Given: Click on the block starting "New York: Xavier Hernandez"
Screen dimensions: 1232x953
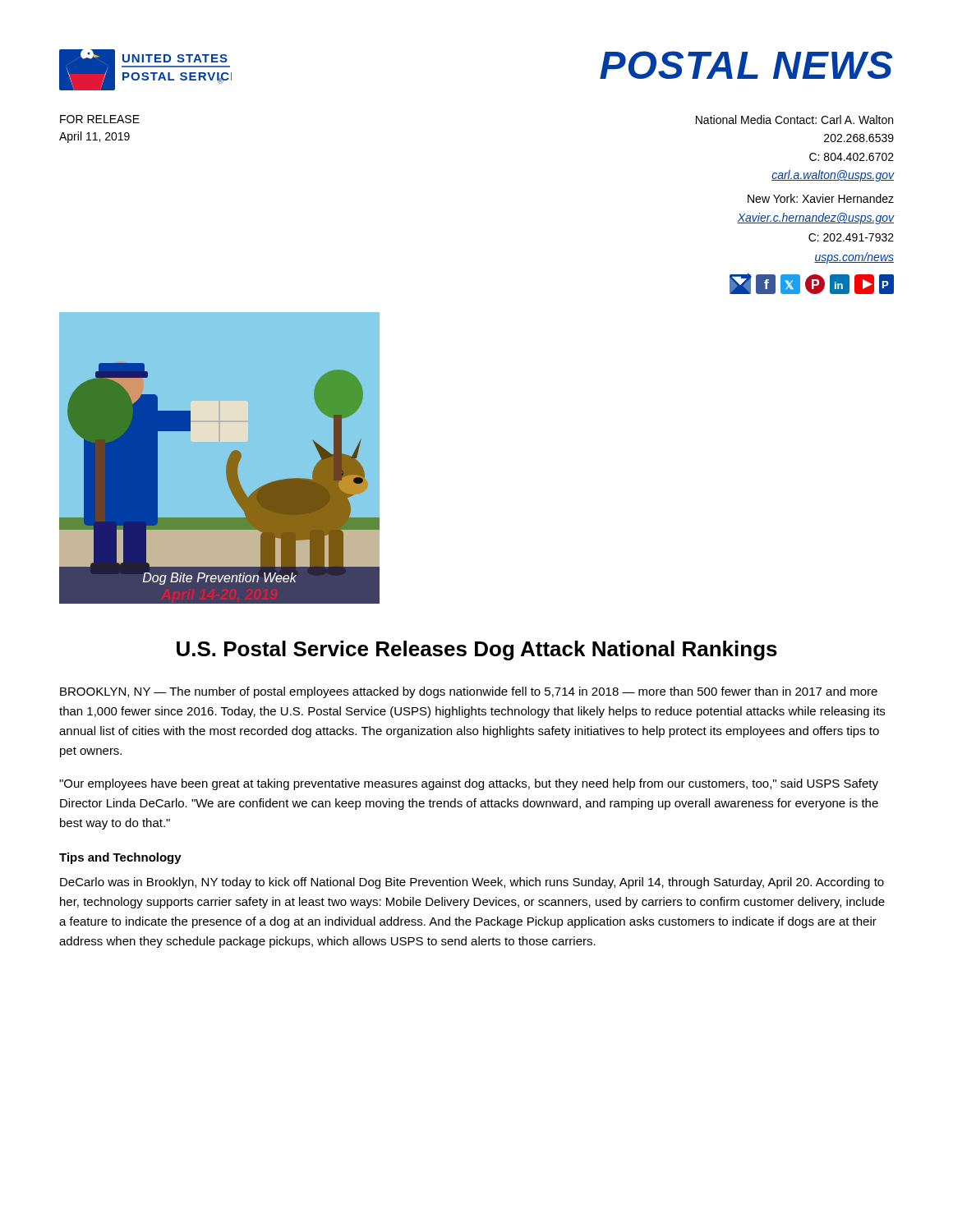Looking at the screenshot, I should (816, 228).
